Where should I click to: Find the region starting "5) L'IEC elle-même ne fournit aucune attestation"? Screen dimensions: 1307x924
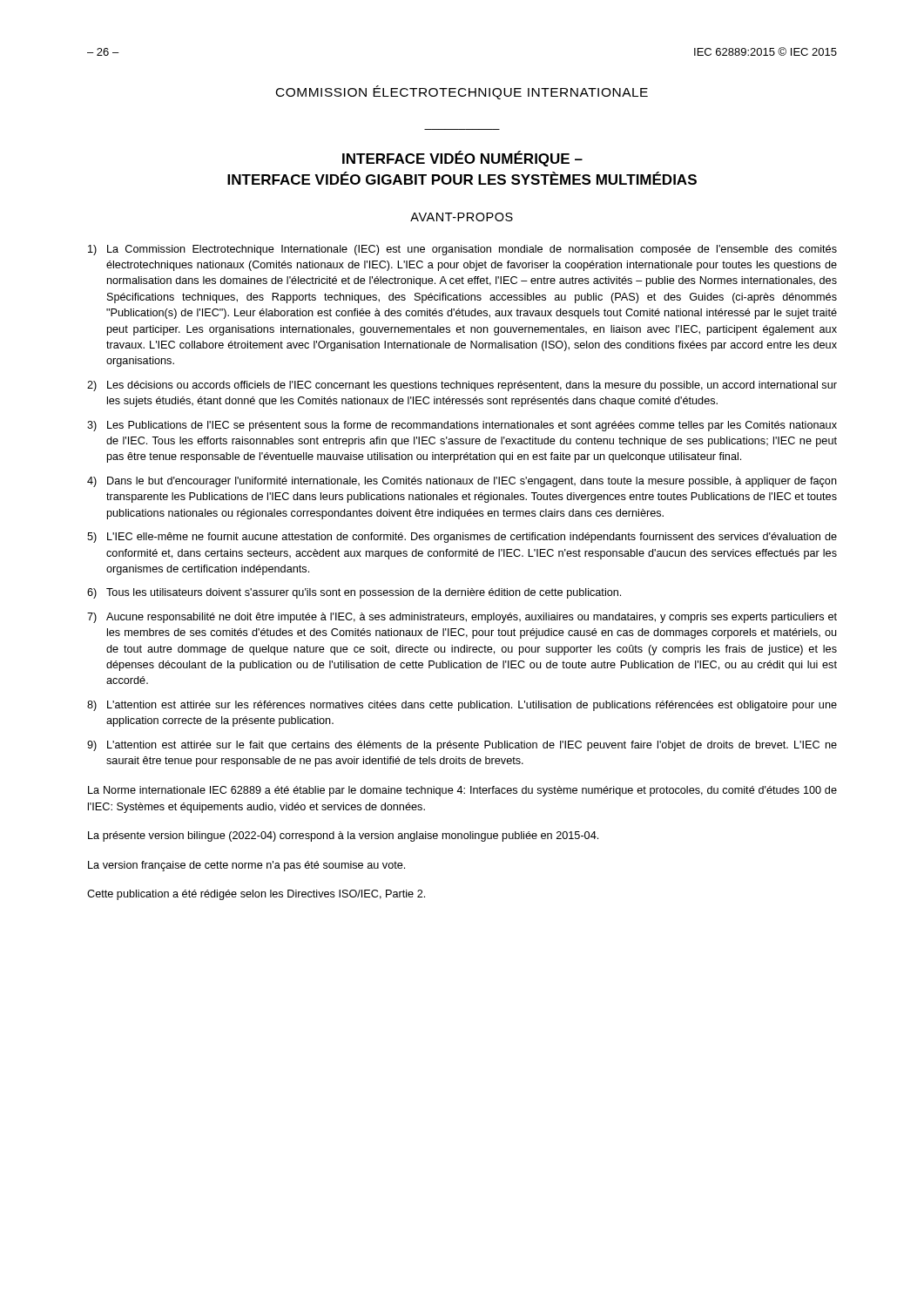[x=462, y=553]
